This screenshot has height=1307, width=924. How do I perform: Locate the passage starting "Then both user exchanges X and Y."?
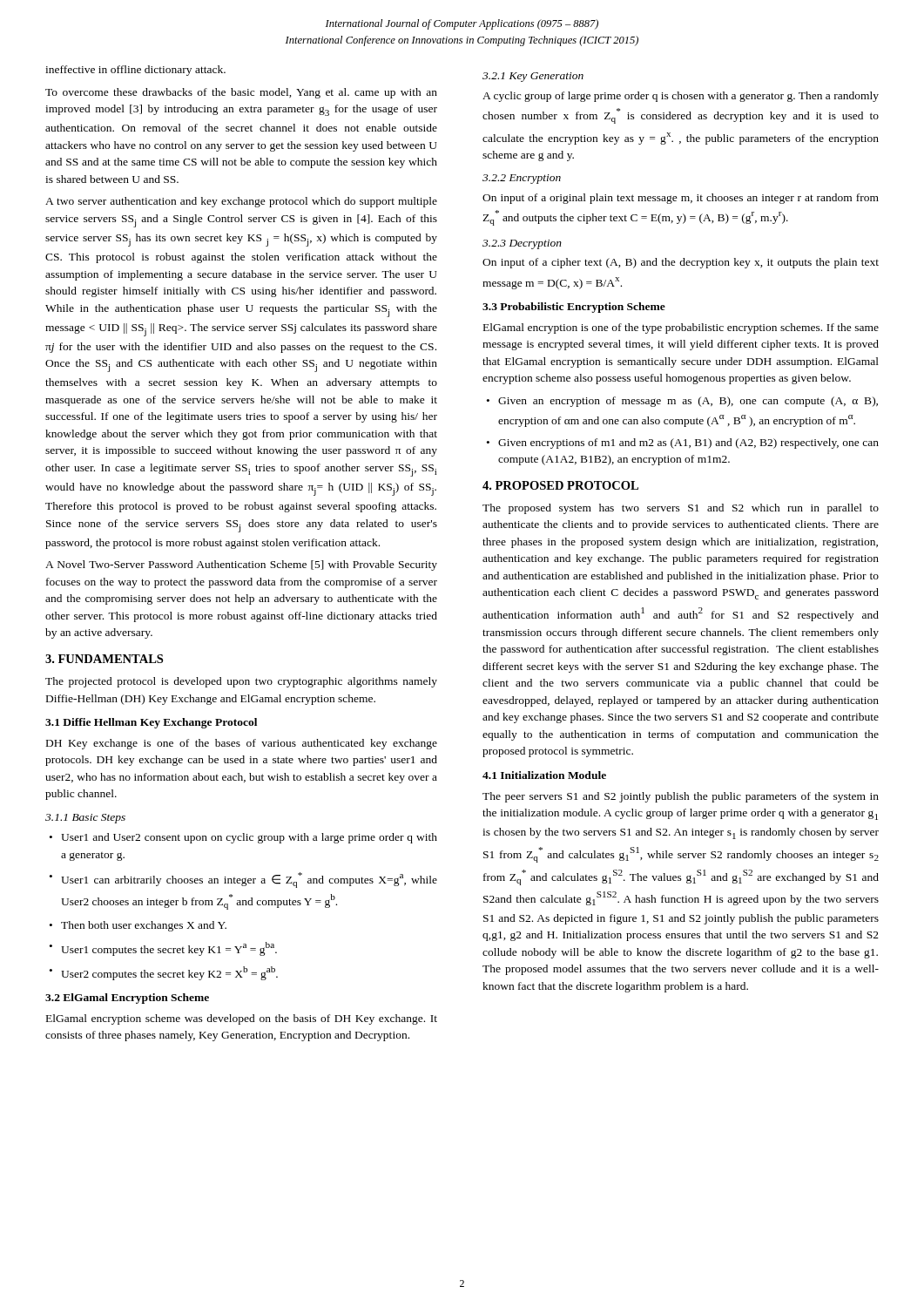pyautogui.click(x=144, y=925)
